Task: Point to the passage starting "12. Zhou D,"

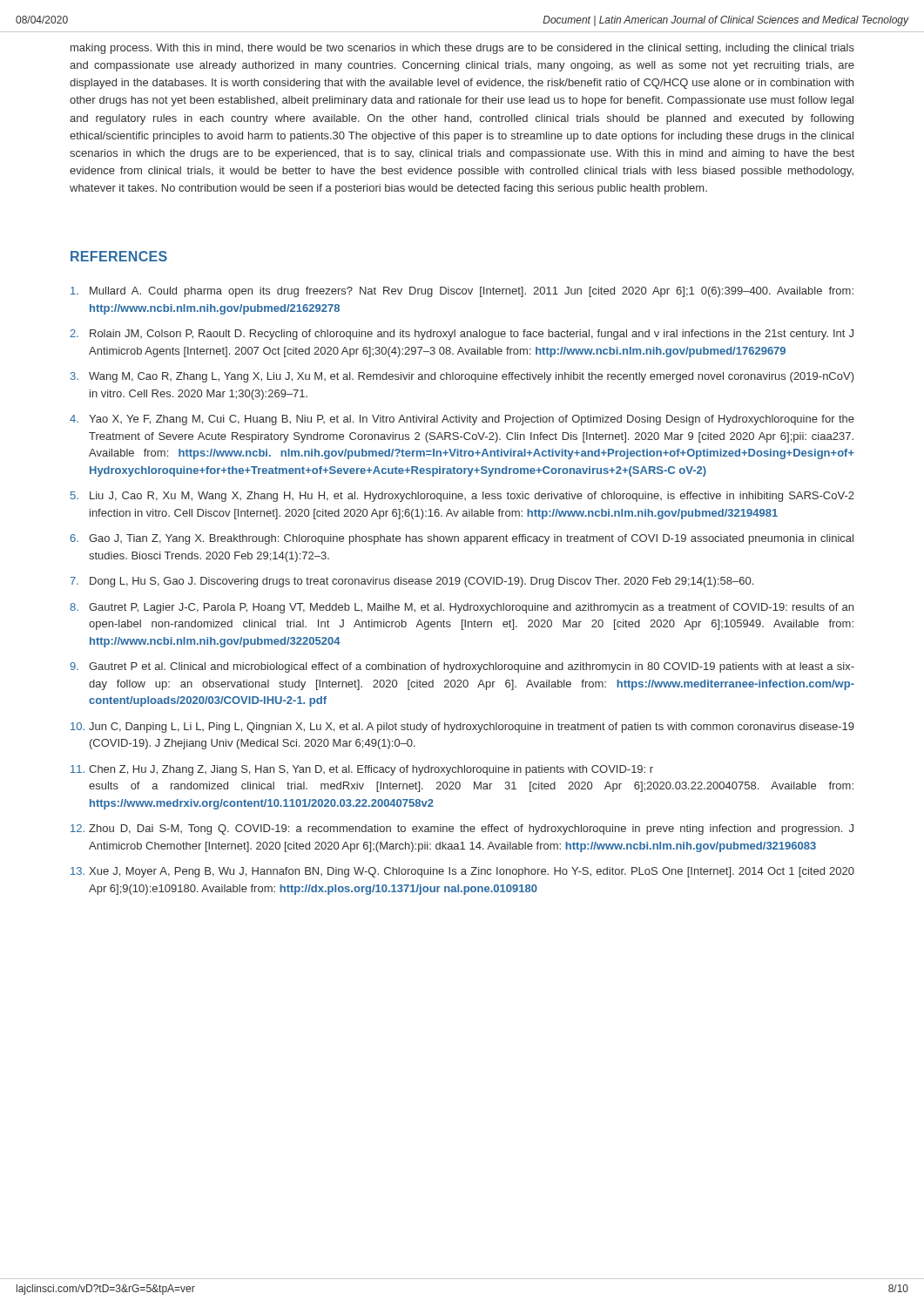Action: point(462,837)
